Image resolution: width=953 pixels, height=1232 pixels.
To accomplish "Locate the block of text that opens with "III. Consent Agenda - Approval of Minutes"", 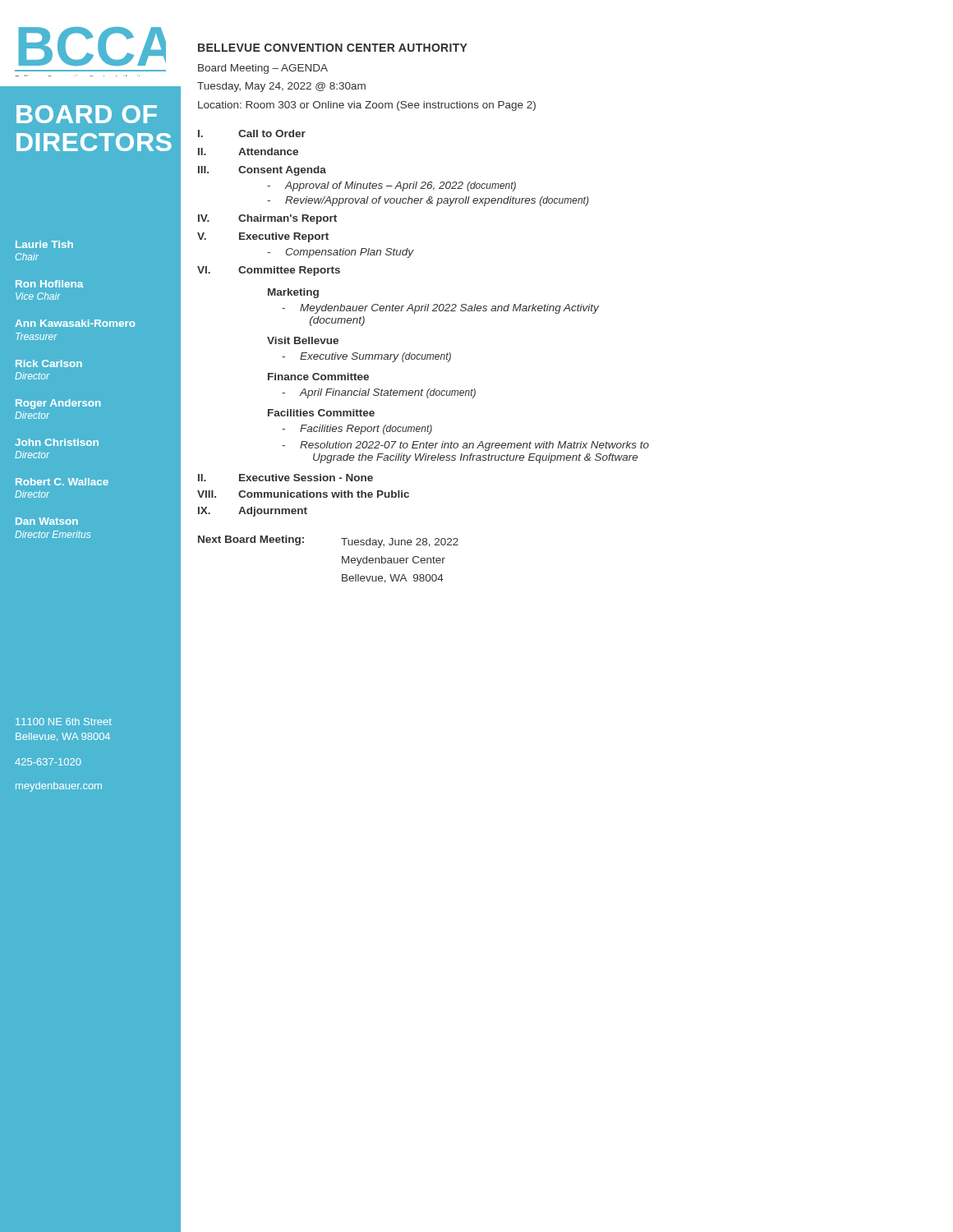I will pyautogui.click(x=546, y=185).
